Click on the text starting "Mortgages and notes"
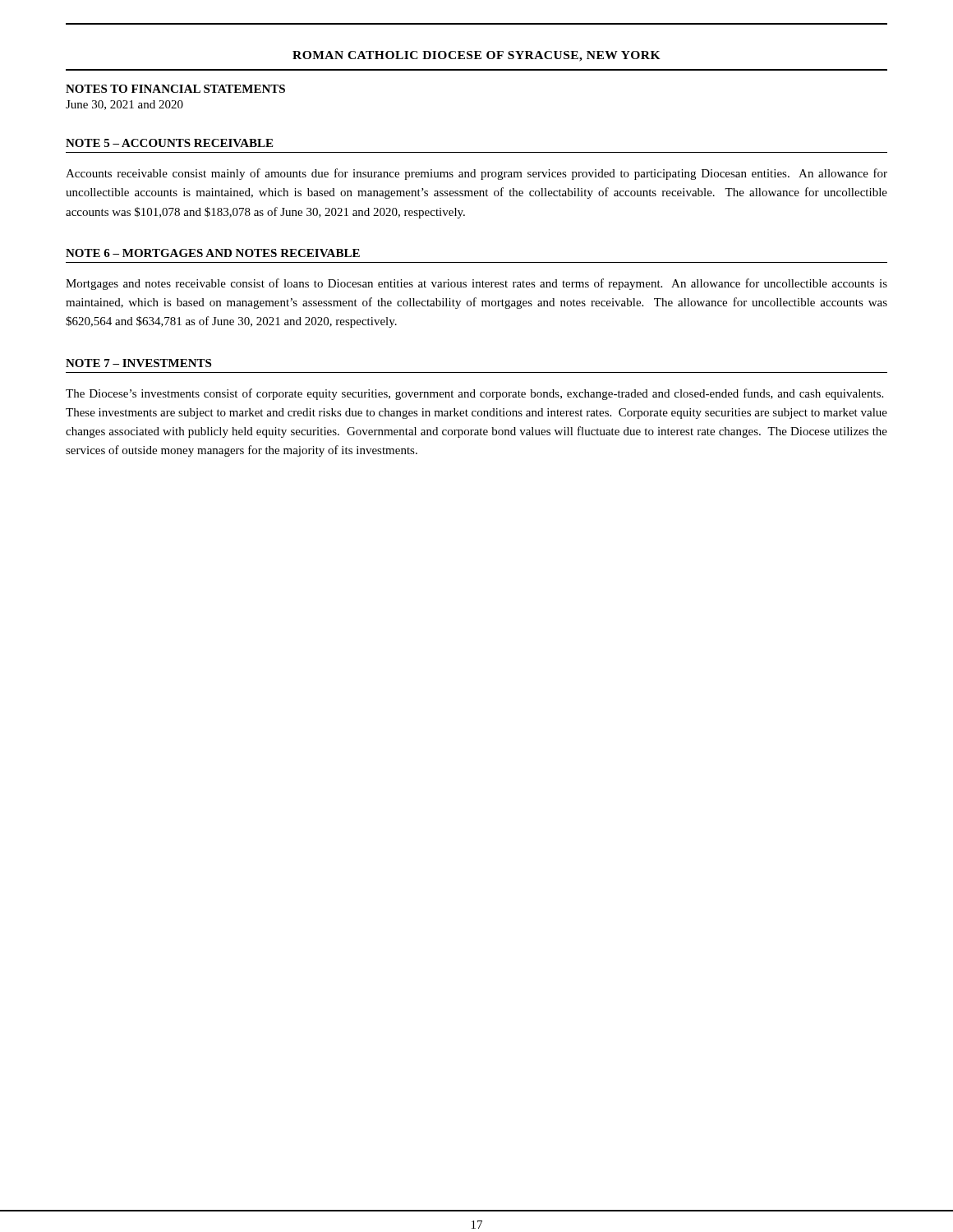 [476, 302]
